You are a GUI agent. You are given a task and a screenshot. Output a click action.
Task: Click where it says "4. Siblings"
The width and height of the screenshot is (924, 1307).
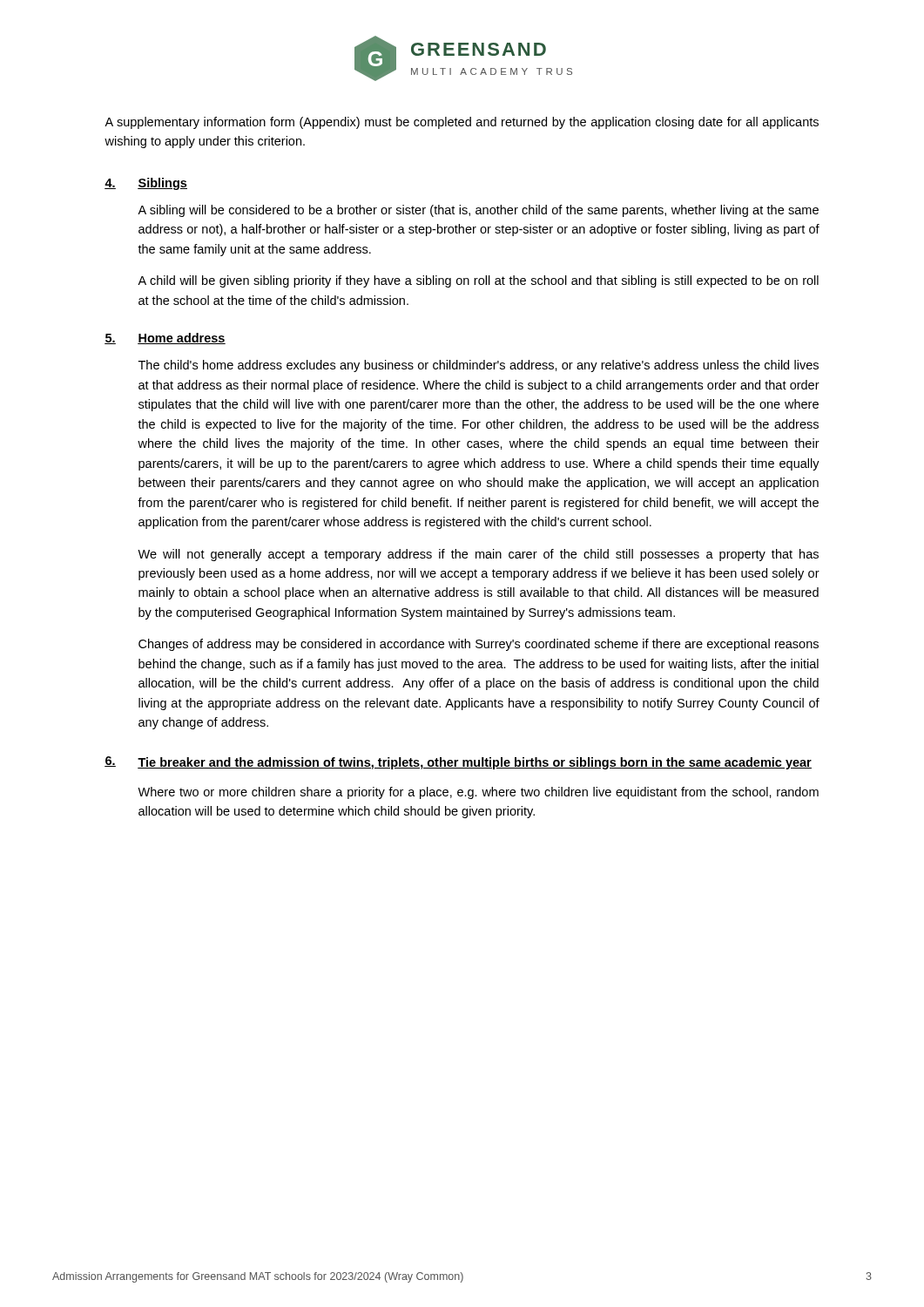pos(146,183)
